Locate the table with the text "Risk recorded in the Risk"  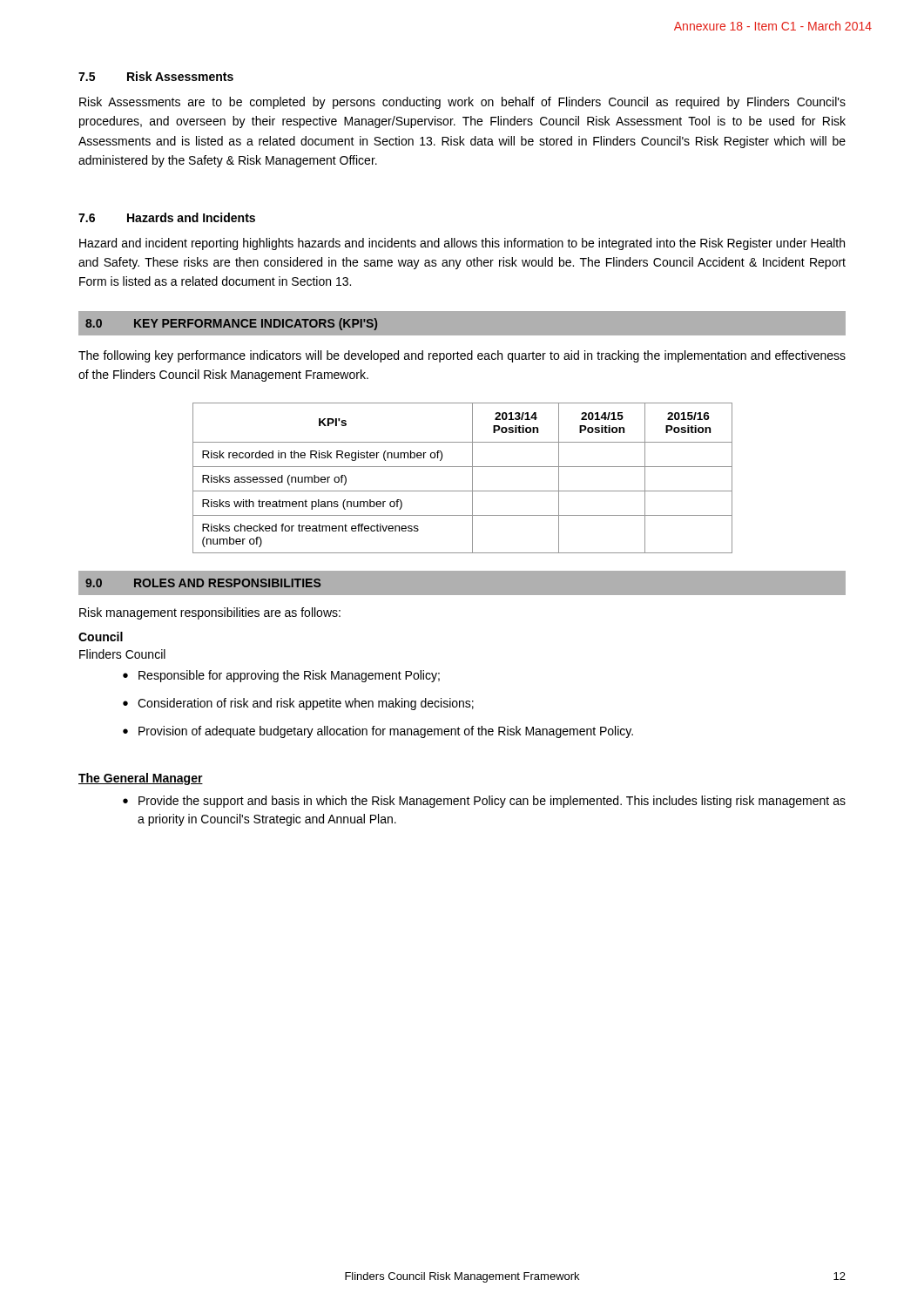pos(462,478)
